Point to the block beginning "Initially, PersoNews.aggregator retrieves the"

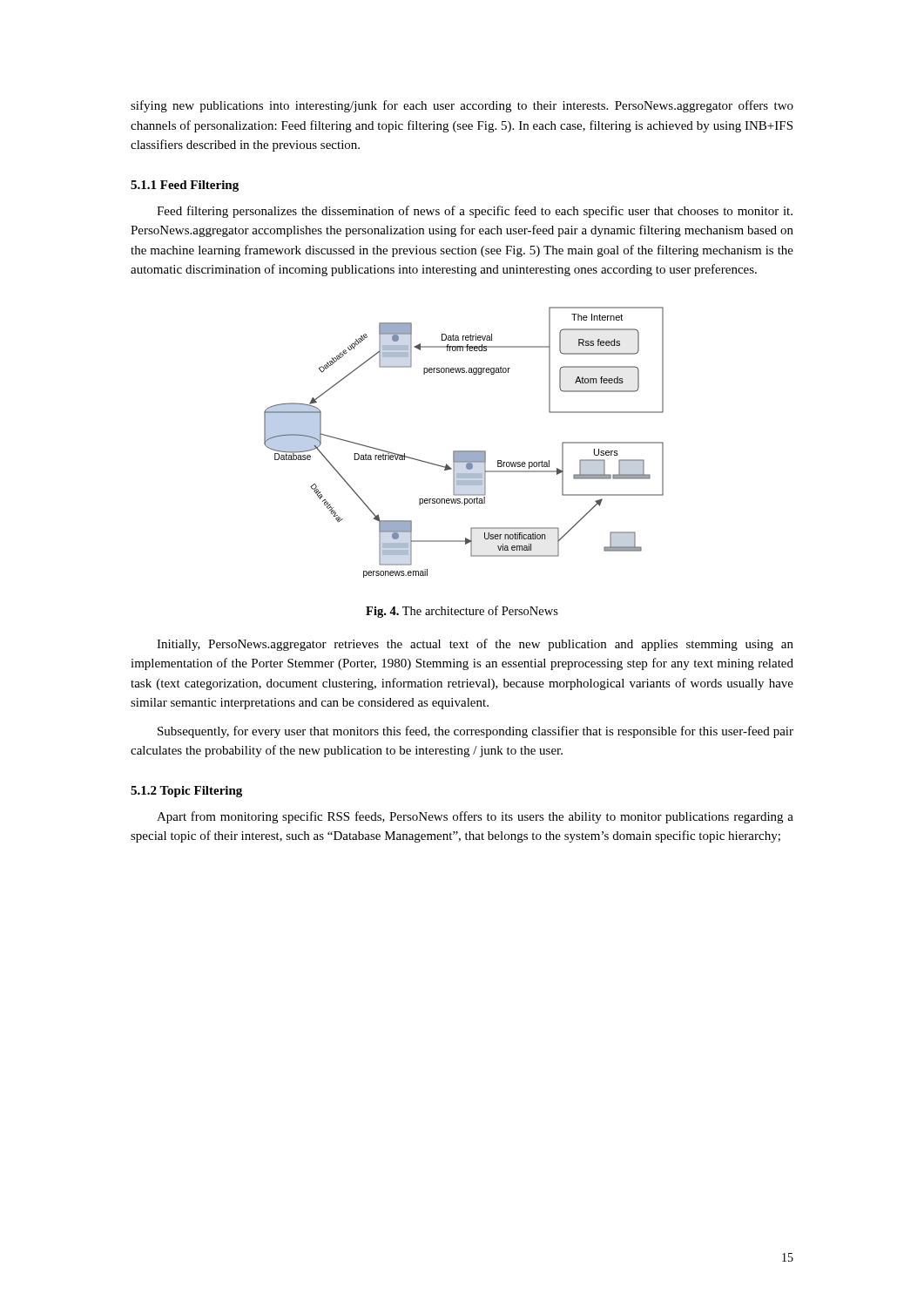click(462, 697)
